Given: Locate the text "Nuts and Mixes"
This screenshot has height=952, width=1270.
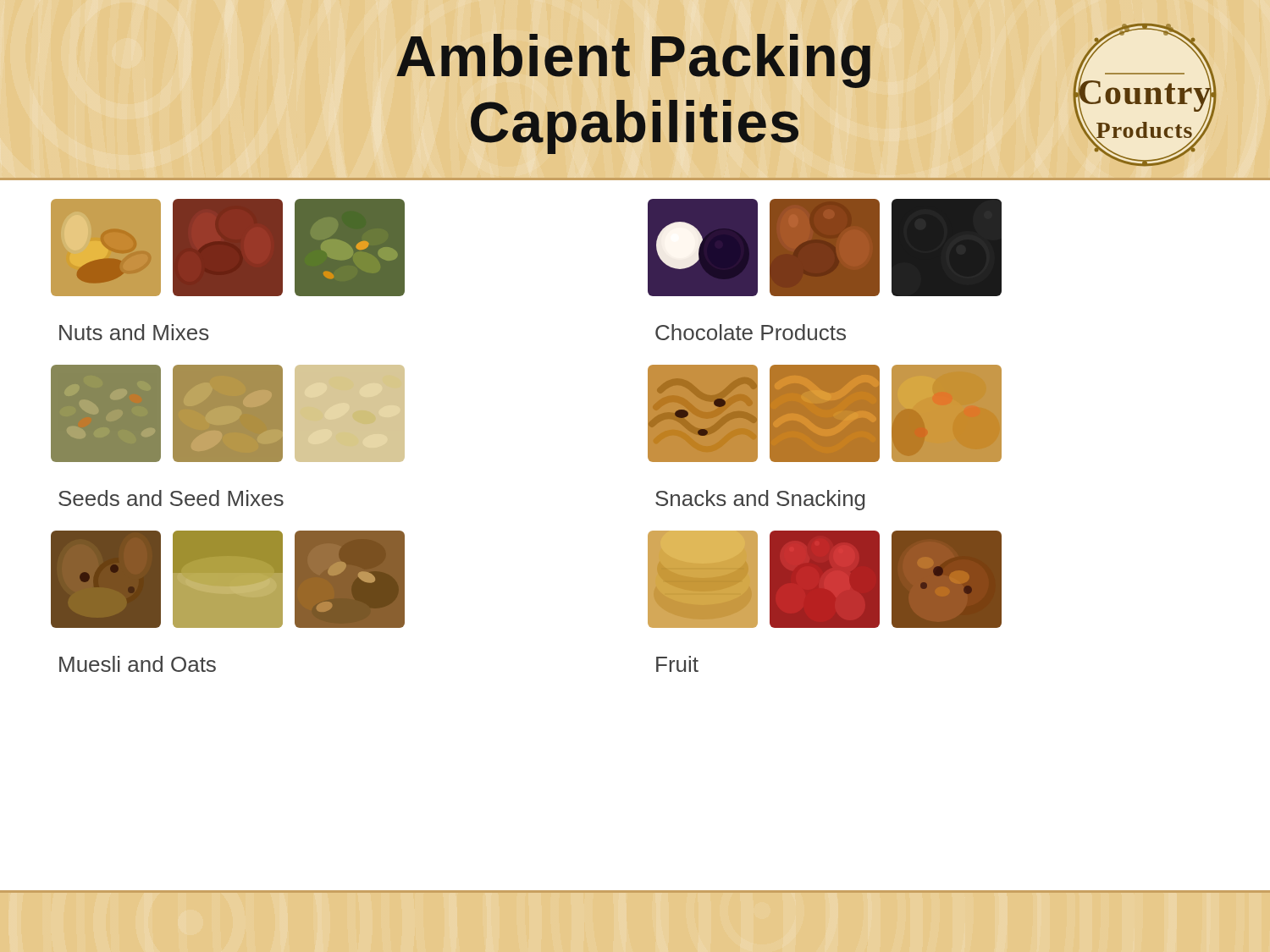Looking at the screenshot, I should coord(133,333).
